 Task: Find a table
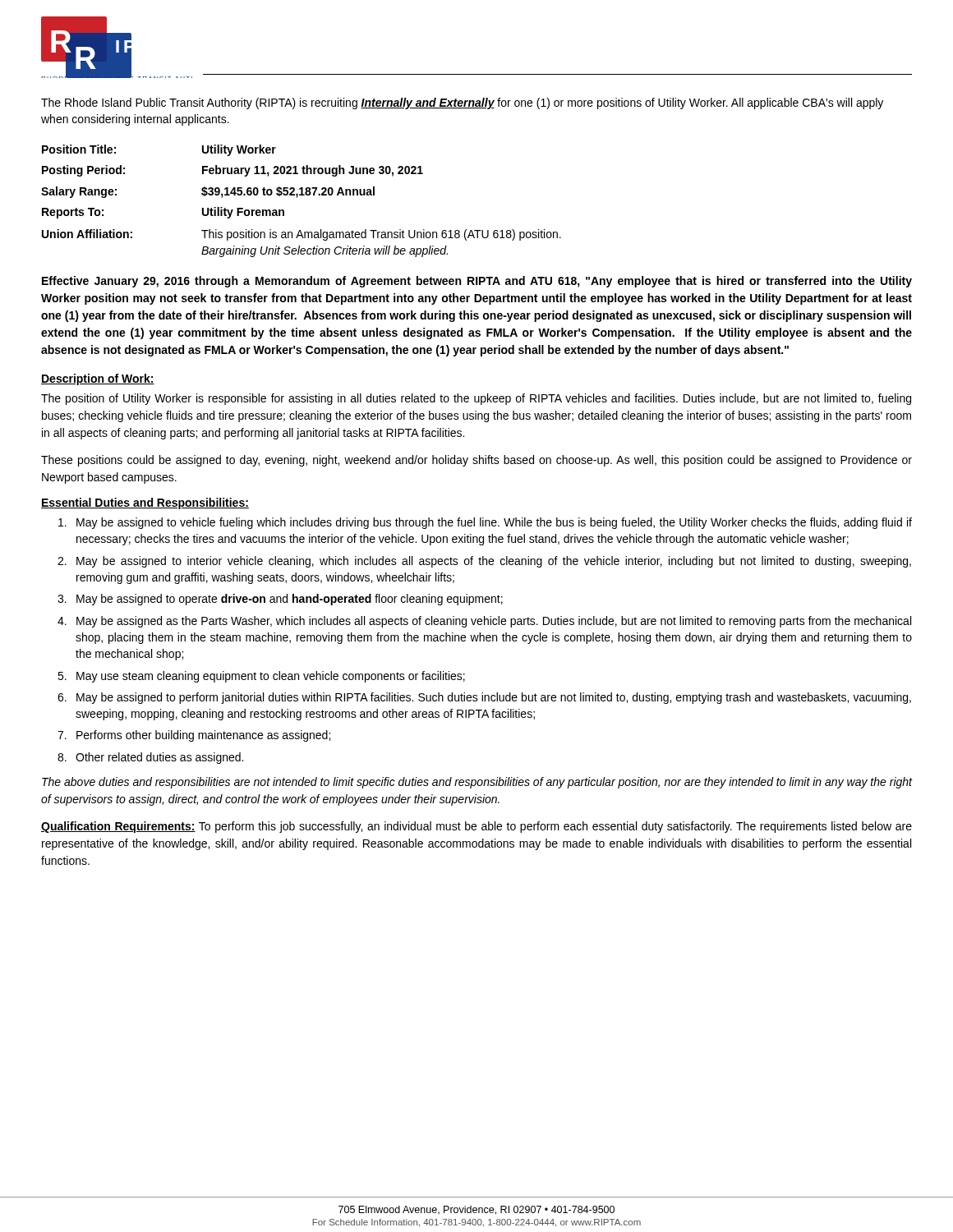[476, 200]
